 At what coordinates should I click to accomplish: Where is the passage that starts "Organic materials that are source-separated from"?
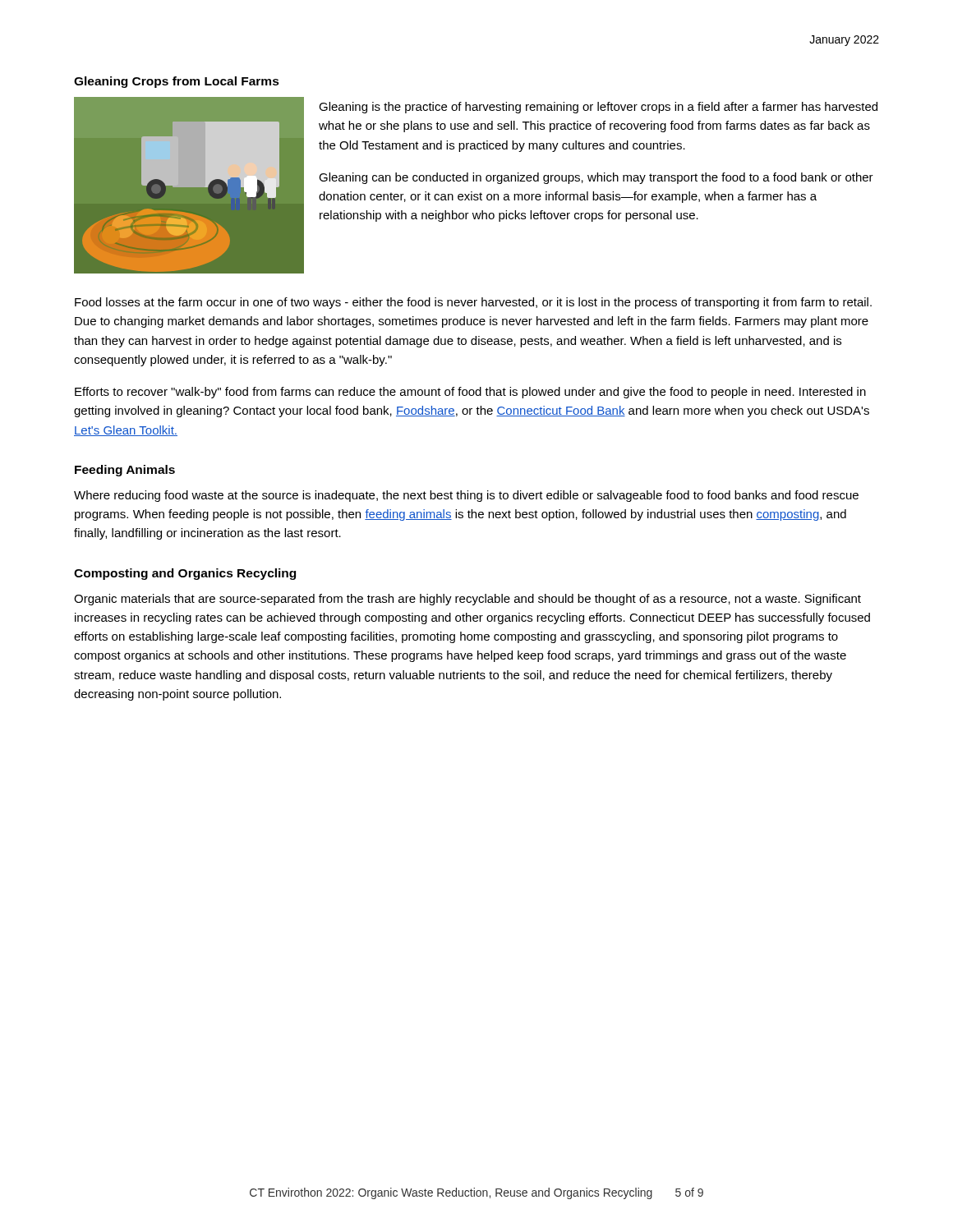[472, 646]
